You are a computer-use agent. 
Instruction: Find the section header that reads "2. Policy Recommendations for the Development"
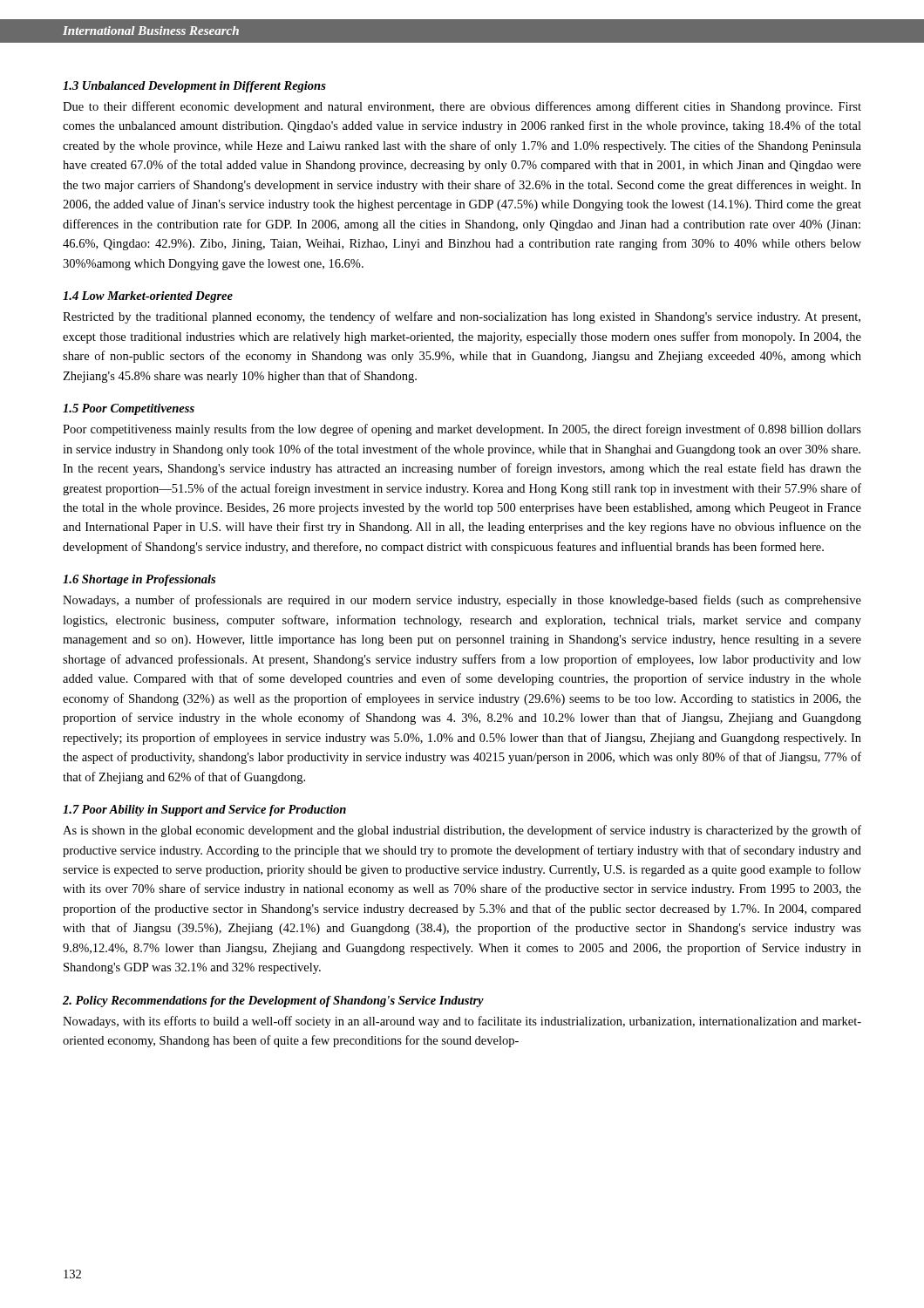pos(273,1000)
